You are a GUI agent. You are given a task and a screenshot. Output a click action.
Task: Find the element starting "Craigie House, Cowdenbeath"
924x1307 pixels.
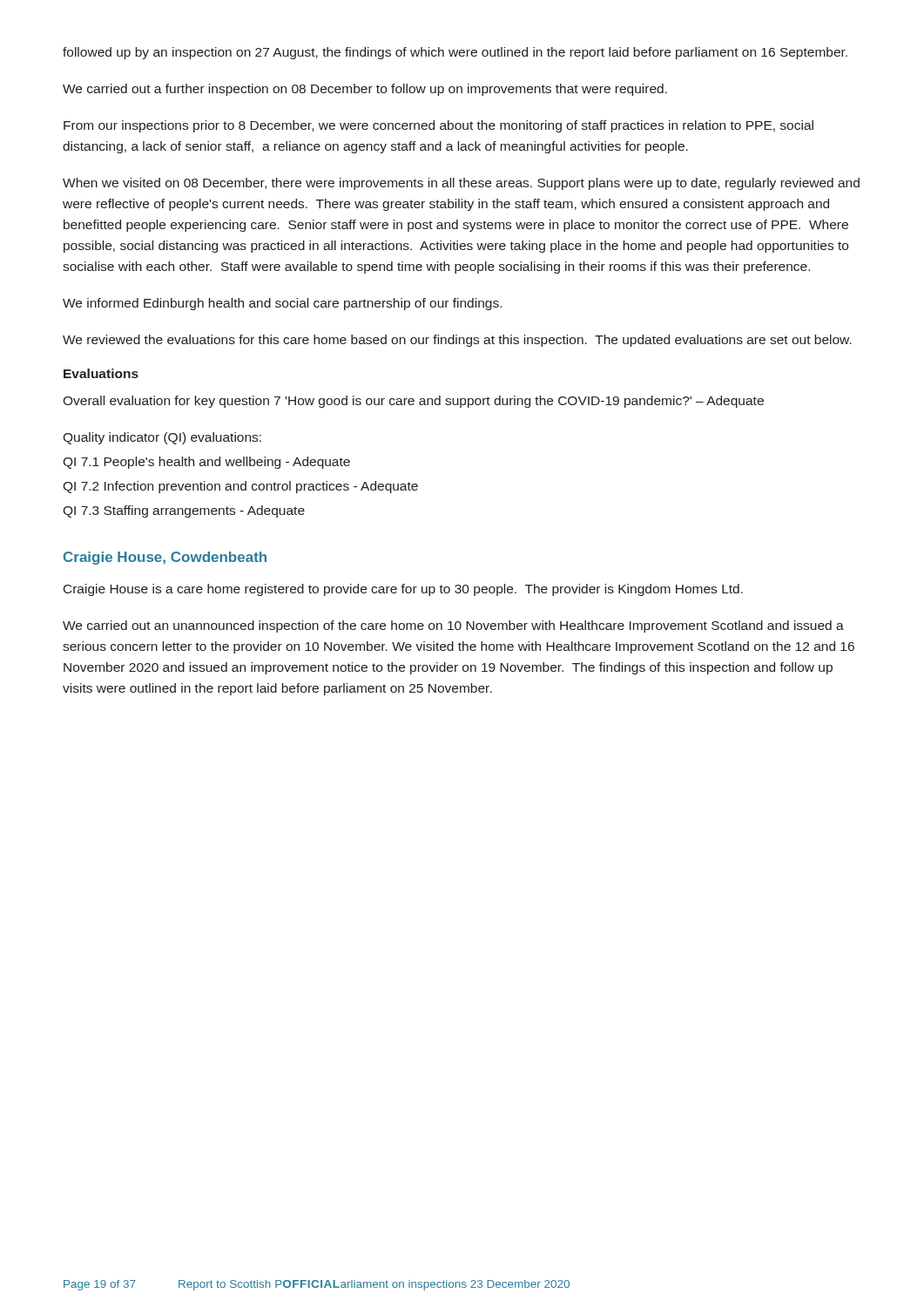click(165, 557)
